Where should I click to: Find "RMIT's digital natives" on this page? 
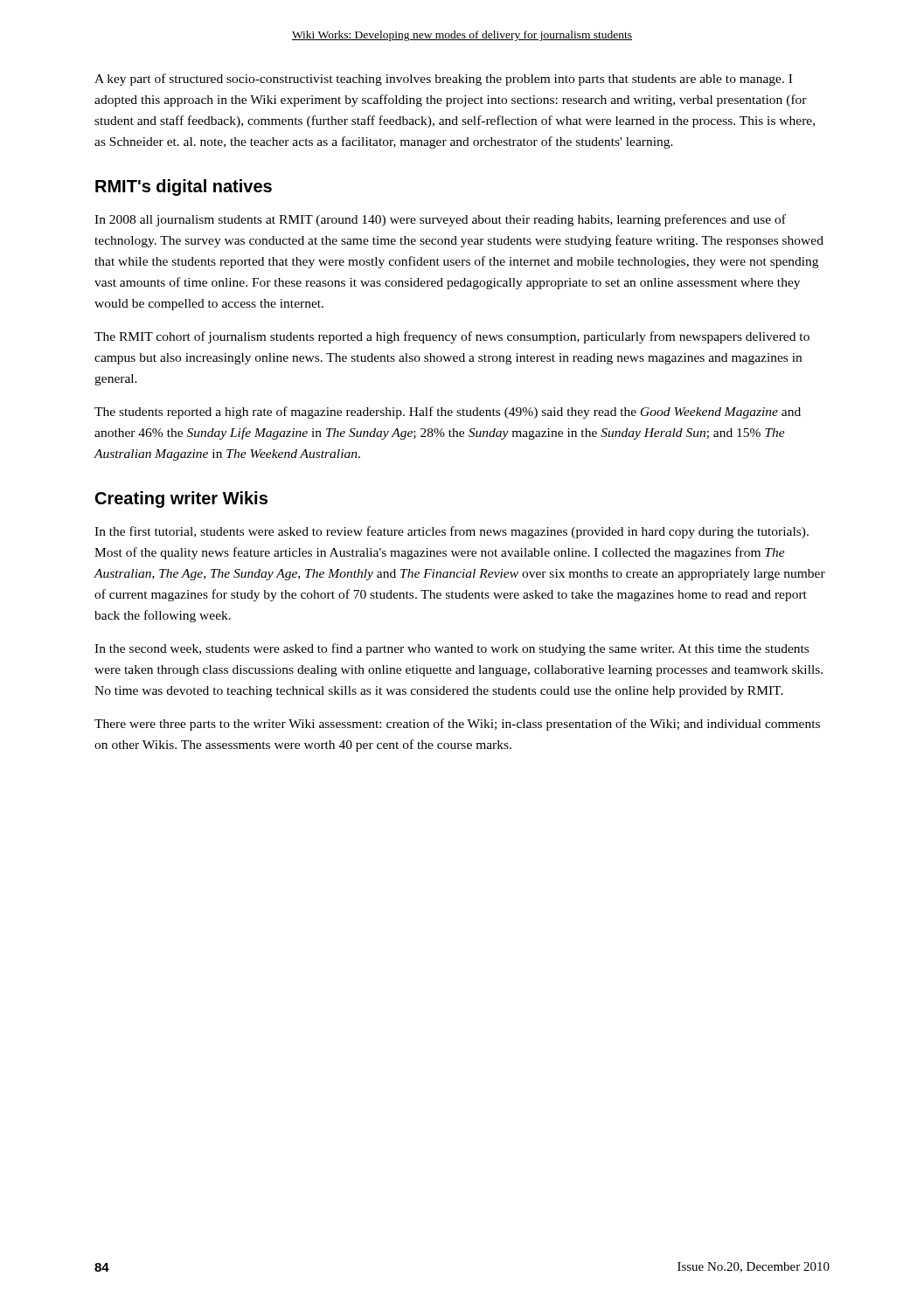(x=183, y=186)
